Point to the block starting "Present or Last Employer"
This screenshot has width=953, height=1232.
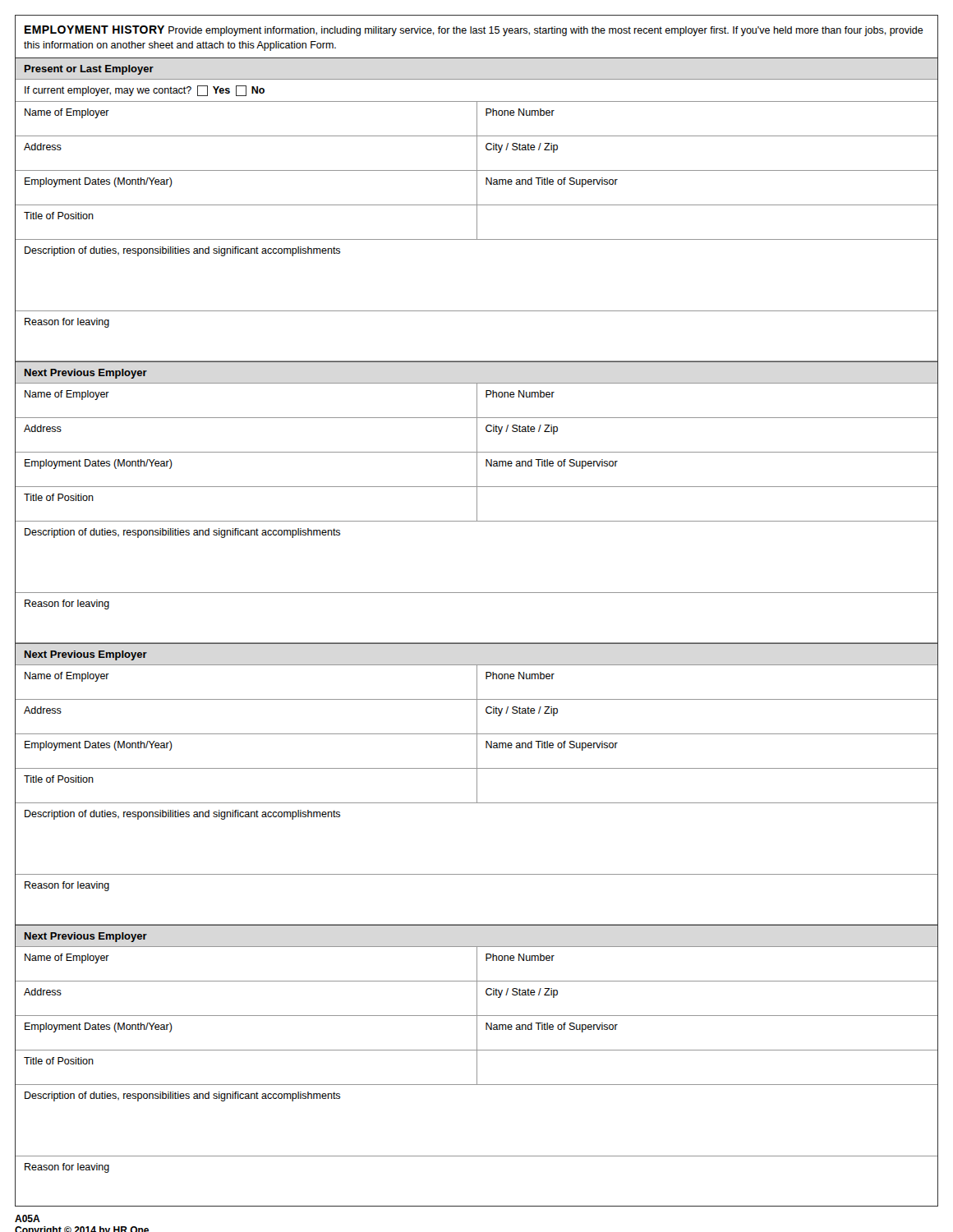pyautogui.click(x=89, y=69)
